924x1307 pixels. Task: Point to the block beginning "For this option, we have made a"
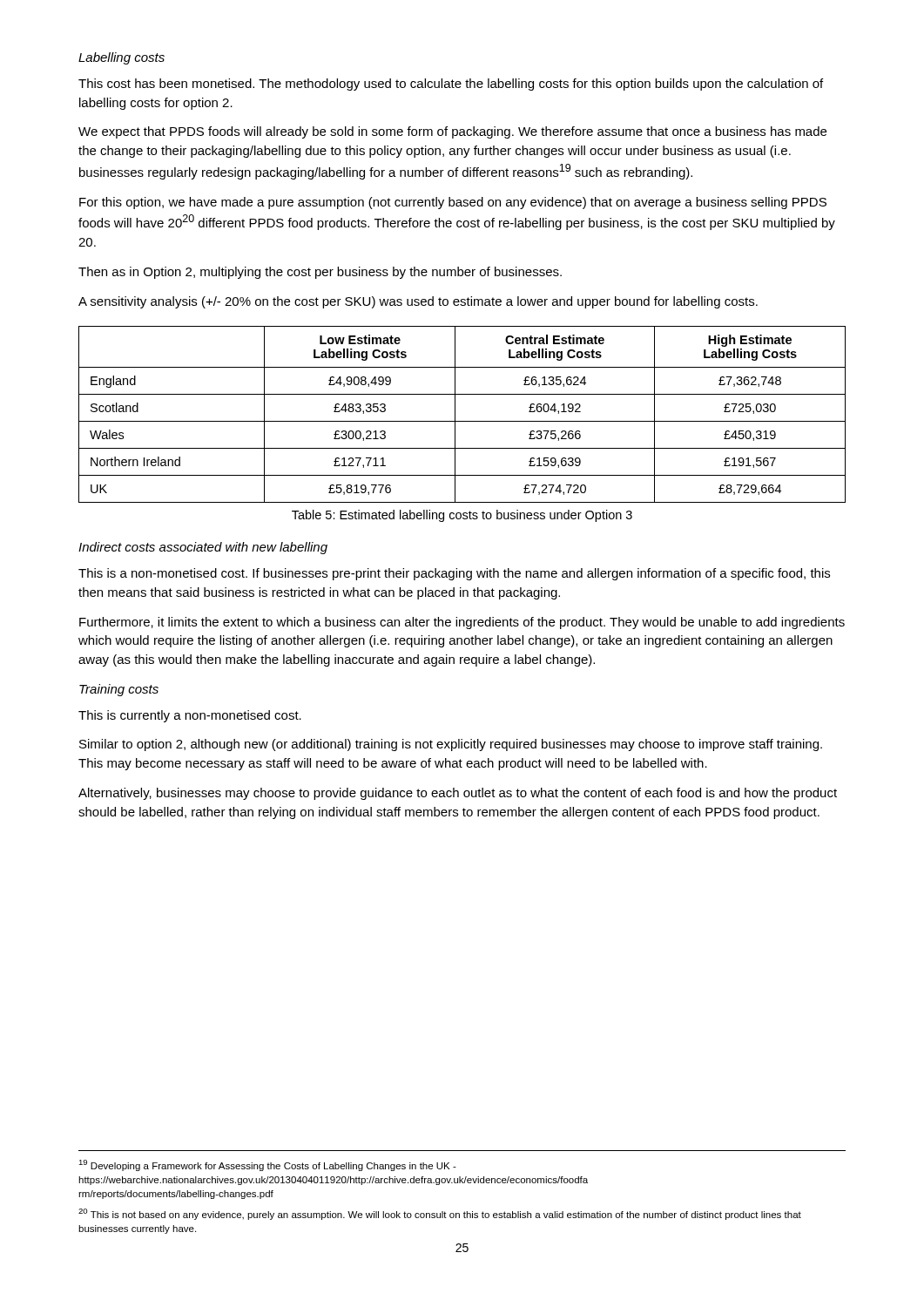[x=462, y=222]
